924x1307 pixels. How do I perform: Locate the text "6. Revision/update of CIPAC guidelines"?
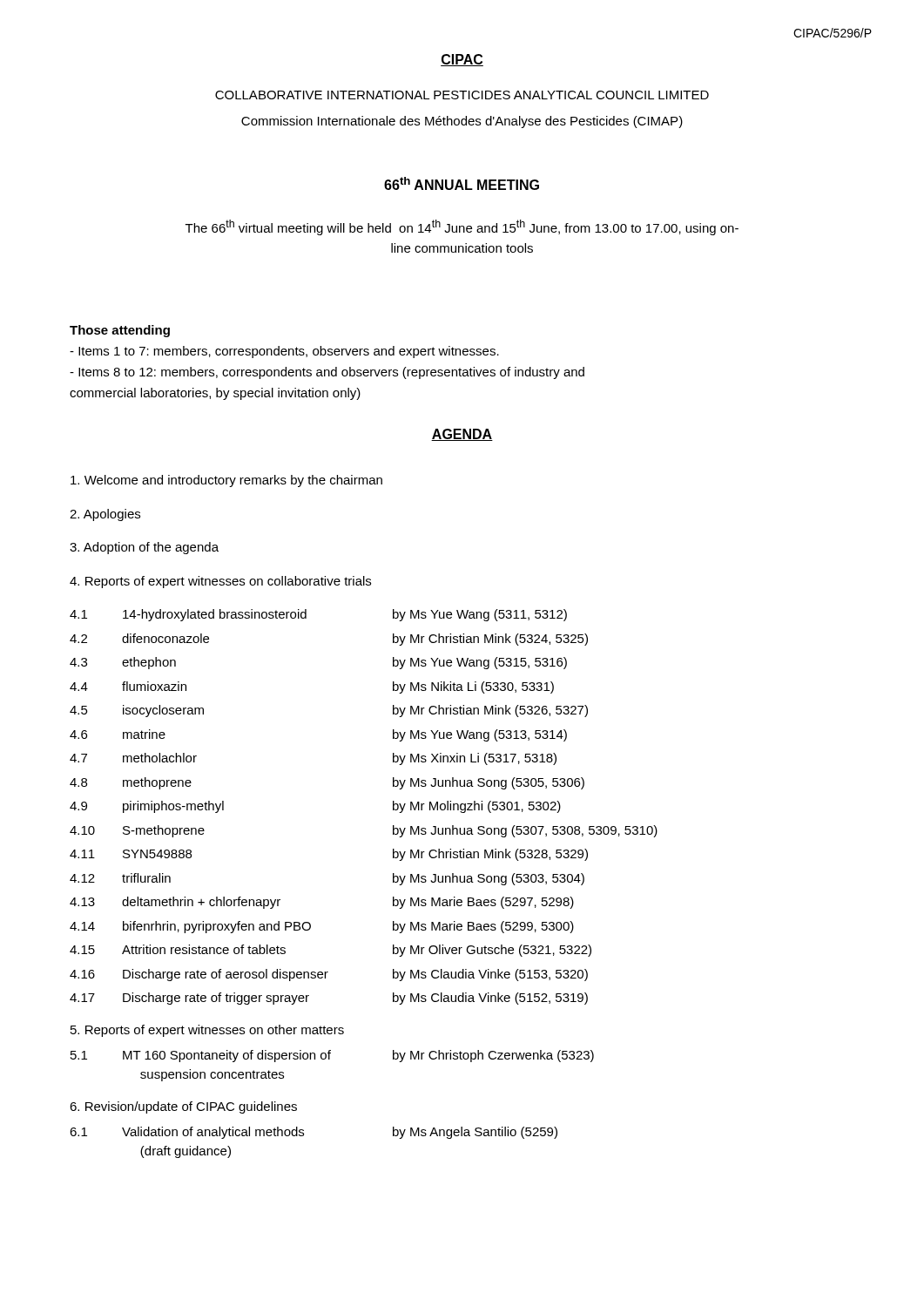[x=184, y=1106]
